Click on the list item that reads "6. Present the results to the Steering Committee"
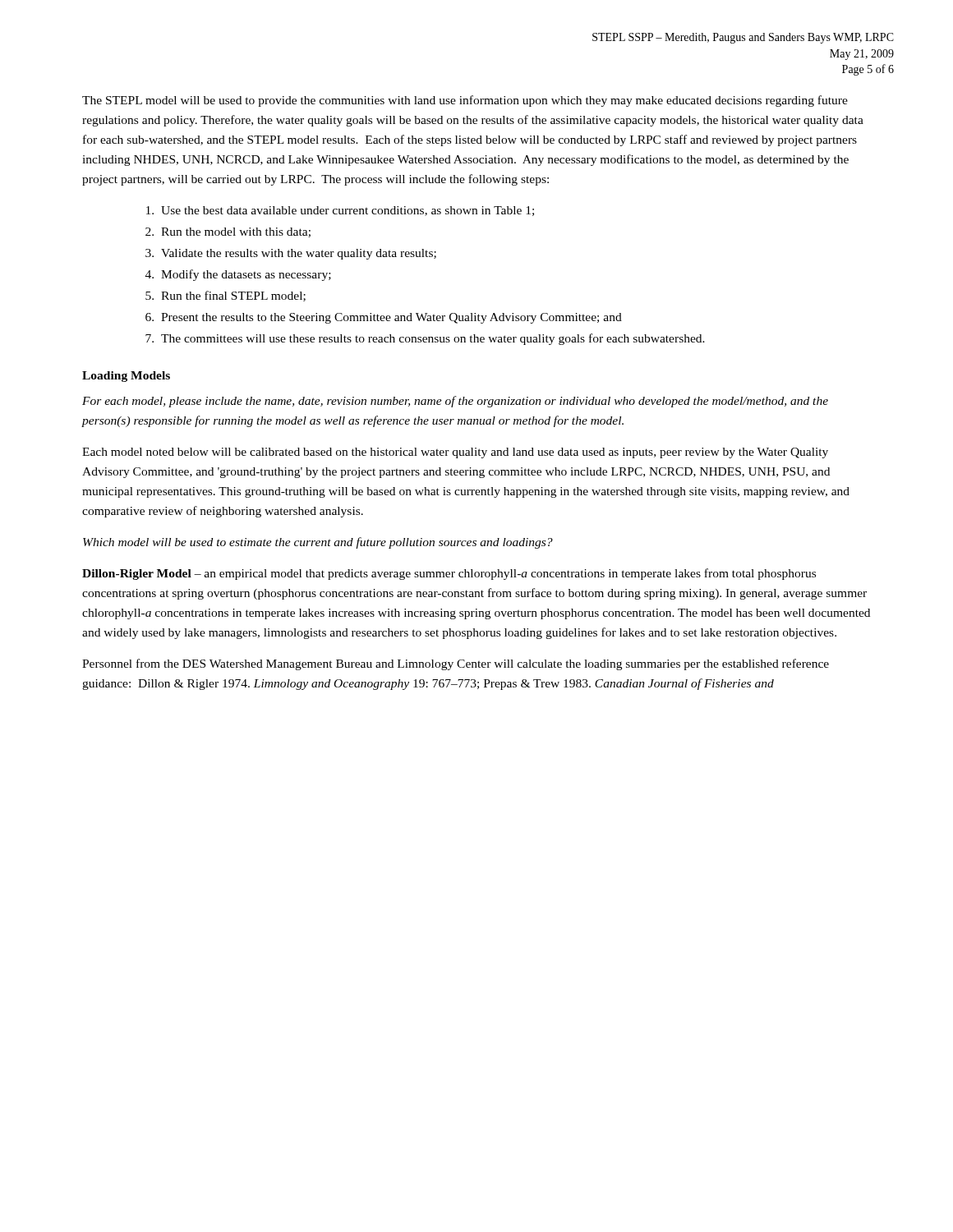The width and height of the screenshot is (953, 1232). click(501, 317)
